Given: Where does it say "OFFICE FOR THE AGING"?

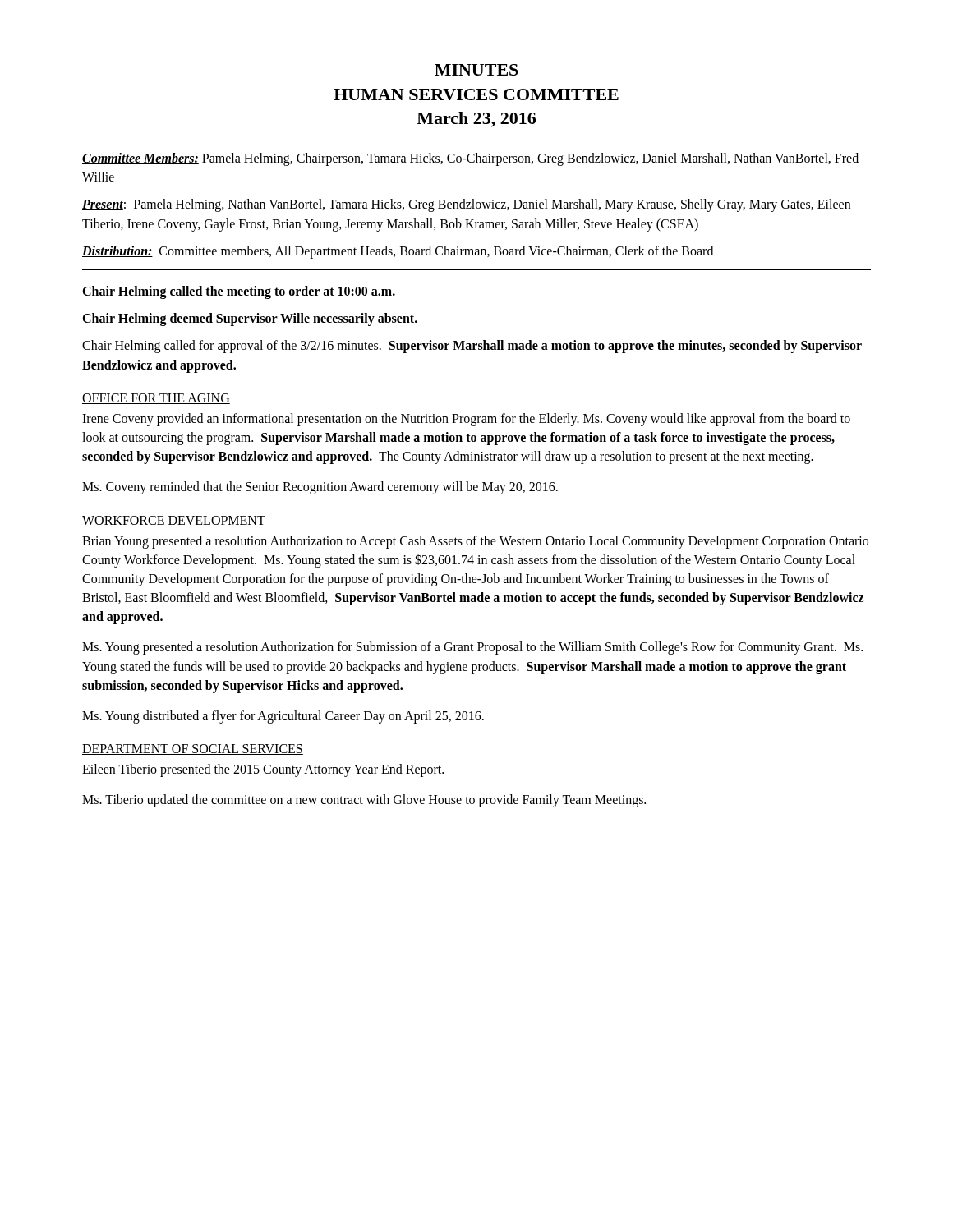Looking at the screenshot, I should coord(156,398).
